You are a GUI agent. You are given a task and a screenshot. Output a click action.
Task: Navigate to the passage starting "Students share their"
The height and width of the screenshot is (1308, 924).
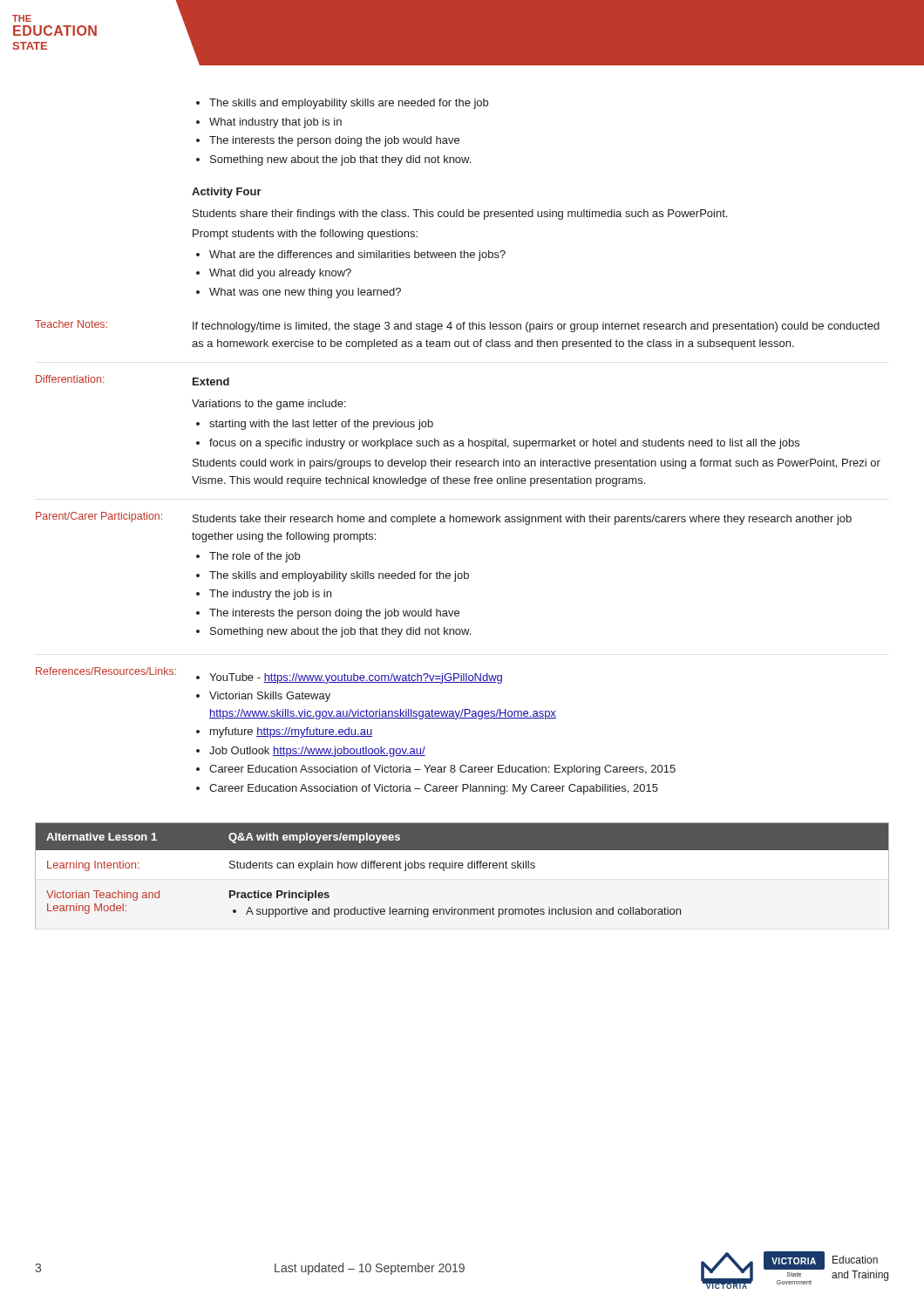[x=460, y=213]
